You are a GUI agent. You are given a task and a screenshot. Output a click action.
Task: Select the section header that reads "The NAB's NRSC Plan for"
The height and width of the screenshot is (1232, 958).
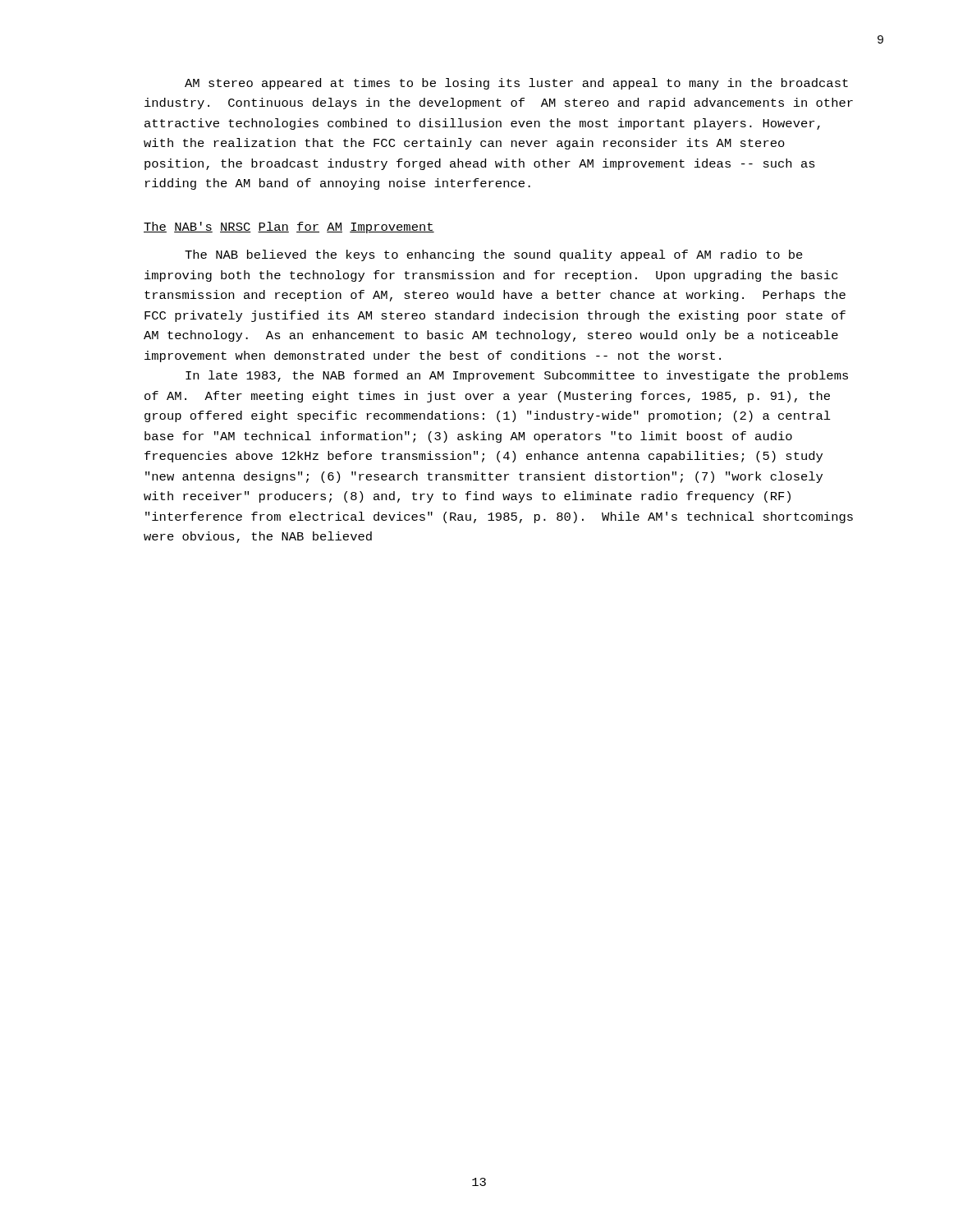(289, 227)
